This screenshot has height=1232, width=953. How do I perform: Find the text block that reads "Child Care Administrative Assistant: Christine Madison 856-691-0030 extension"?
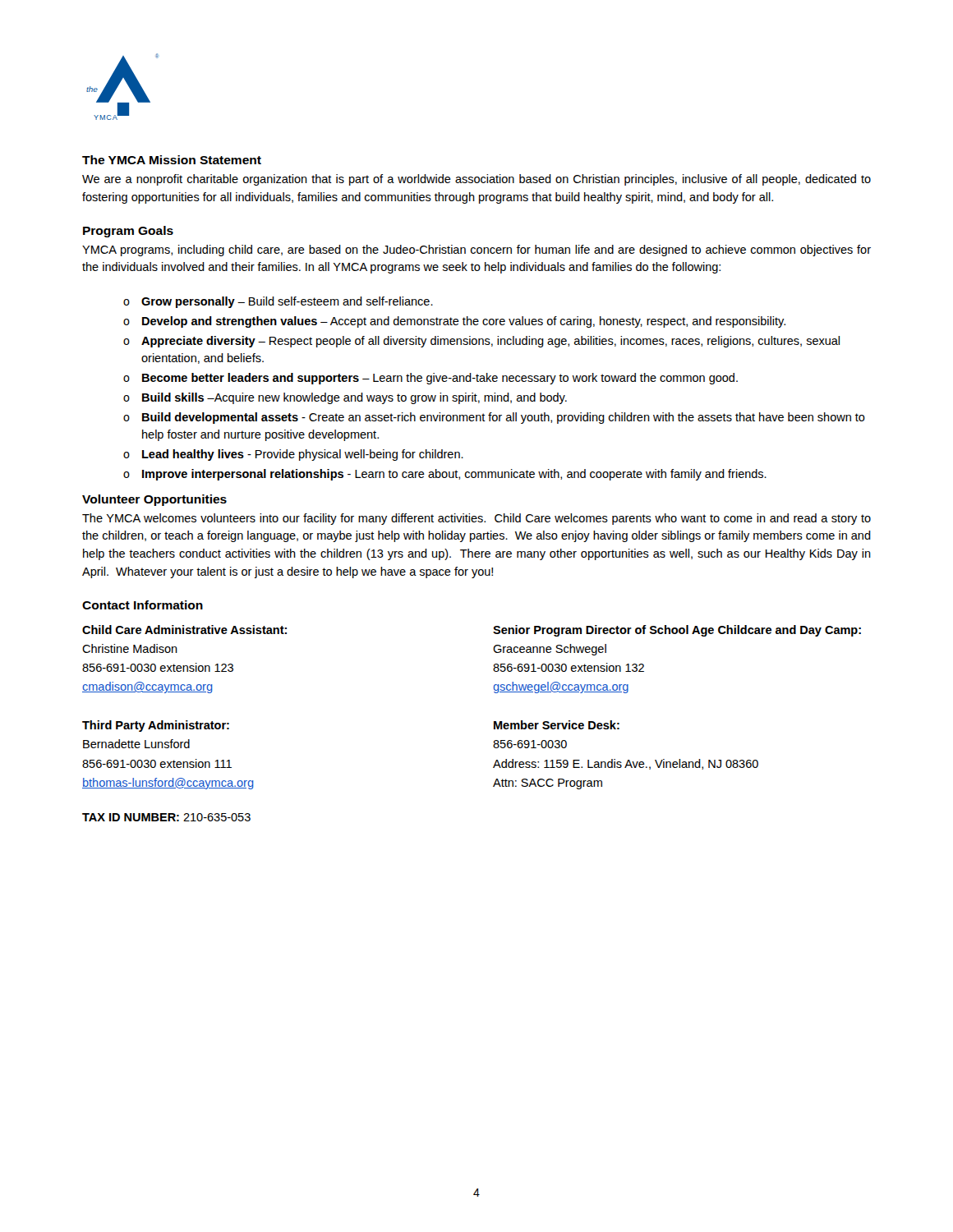coord(185,658)
